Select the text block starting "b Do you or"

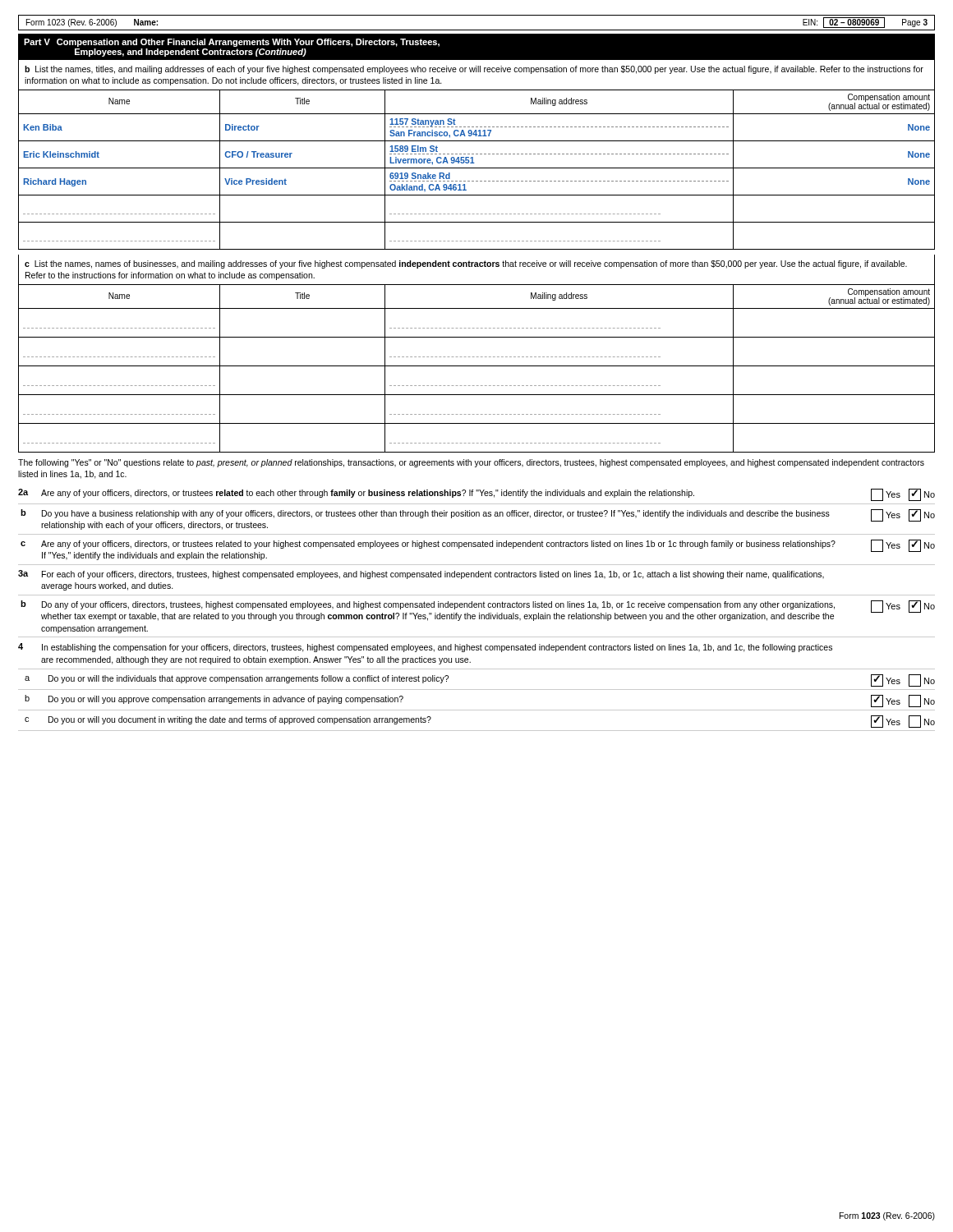tap(476, 700)
